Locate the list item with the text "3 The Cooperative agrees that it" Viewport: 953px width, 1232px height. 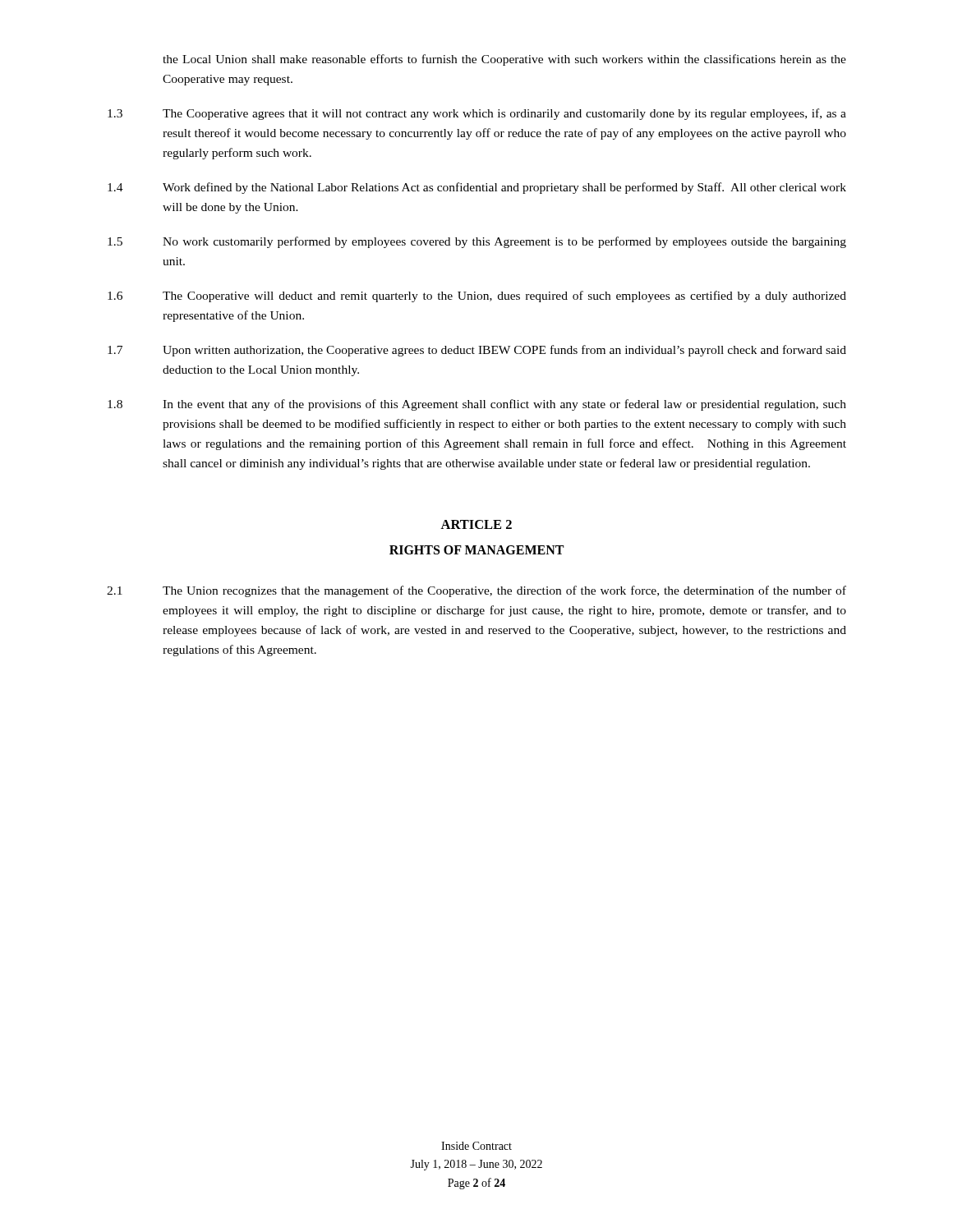coord(476,133)
